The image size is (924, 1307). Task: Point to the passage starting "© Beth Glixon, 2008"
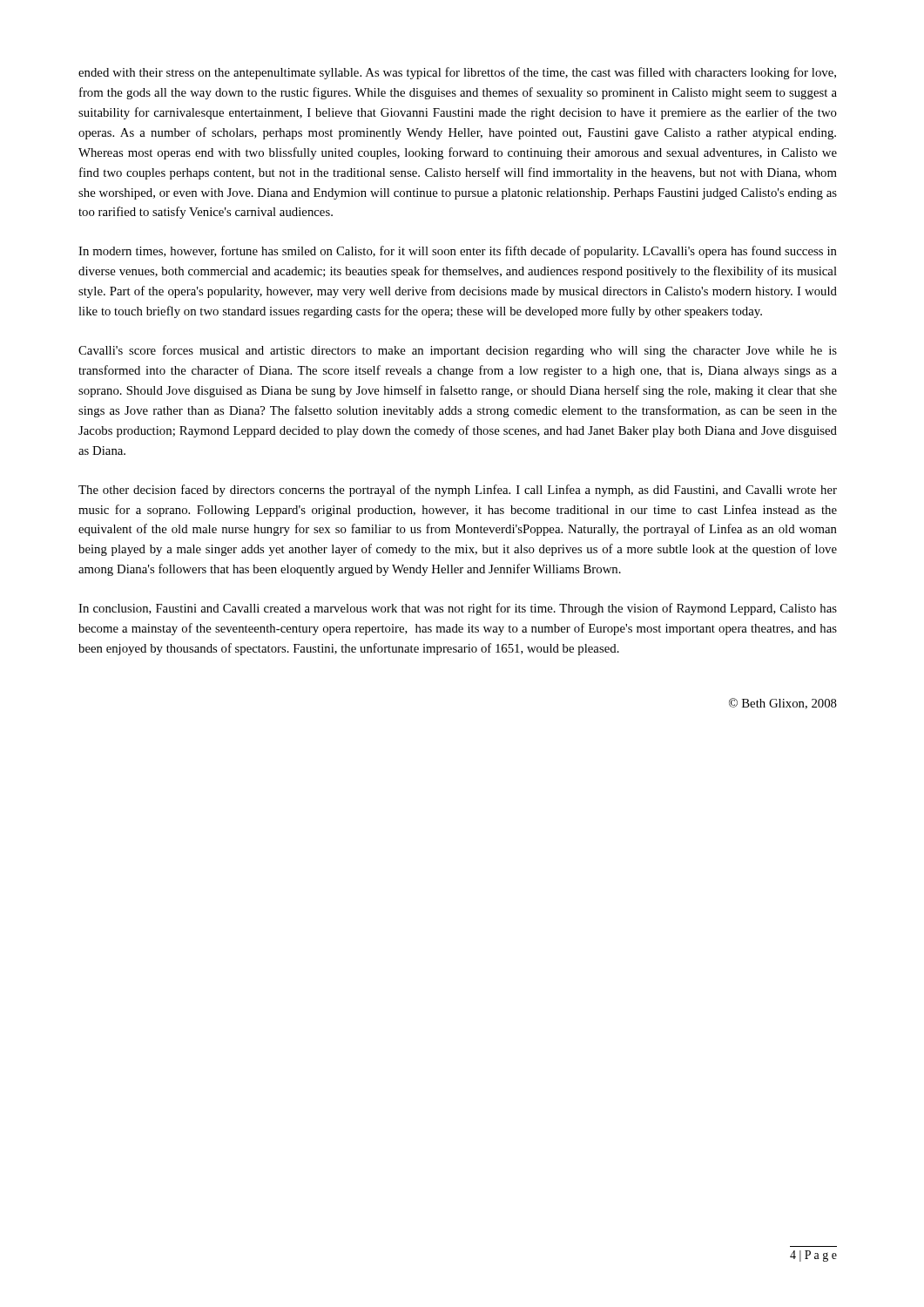783,703
